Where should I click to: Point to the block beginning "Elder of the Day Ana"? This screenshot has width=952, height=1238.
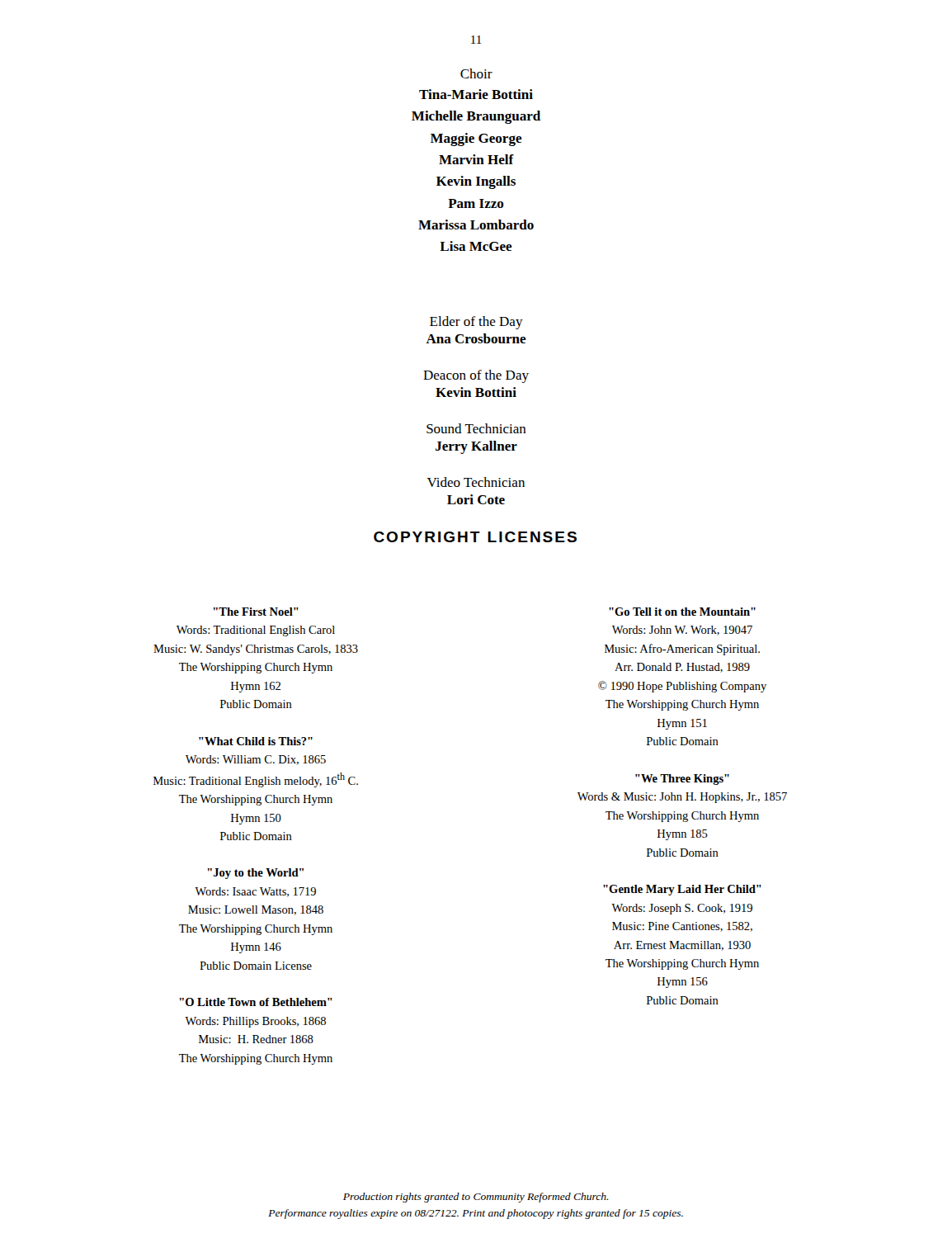[476, 331]
